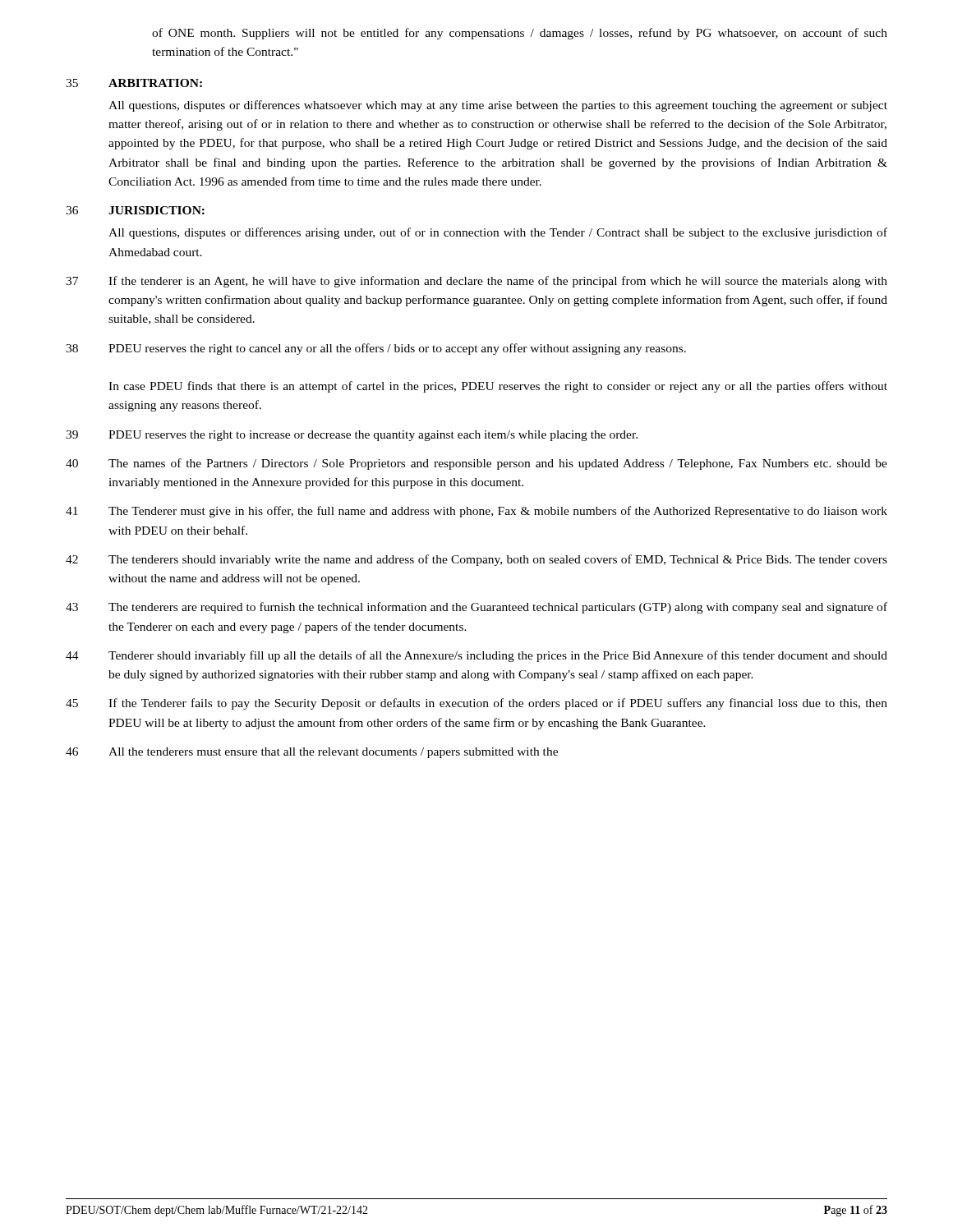Point to the passage starting "of ONE month. Suppliers will not be"
Viewport: 953px width, 1232px height.
(x=520, y=42)
